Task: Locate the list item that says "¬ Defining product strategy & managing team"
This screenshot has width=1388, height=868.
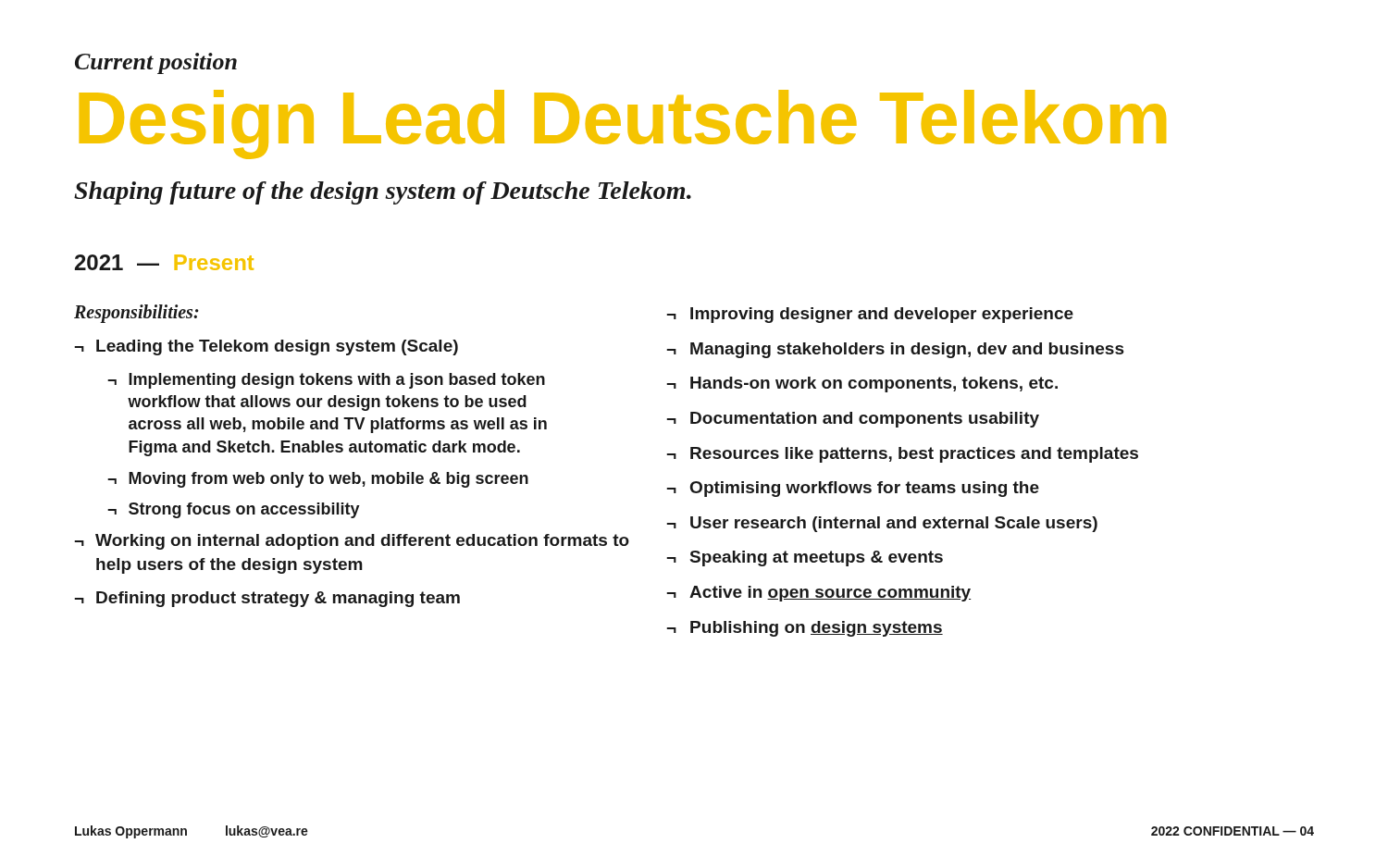Action: [x=267, y=598]
